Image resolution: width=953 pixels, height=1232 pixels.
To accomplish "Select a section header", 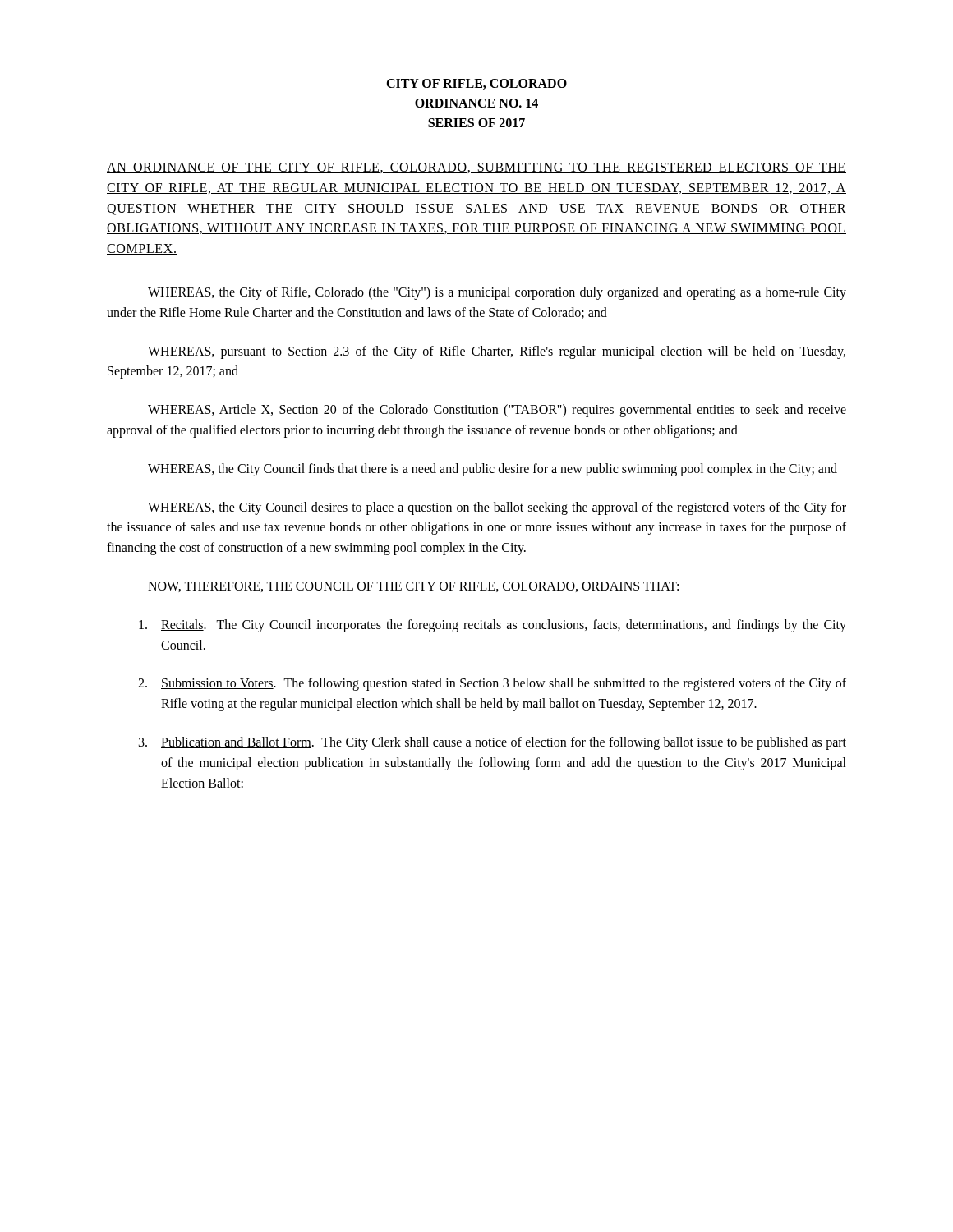I will [476, 208].
